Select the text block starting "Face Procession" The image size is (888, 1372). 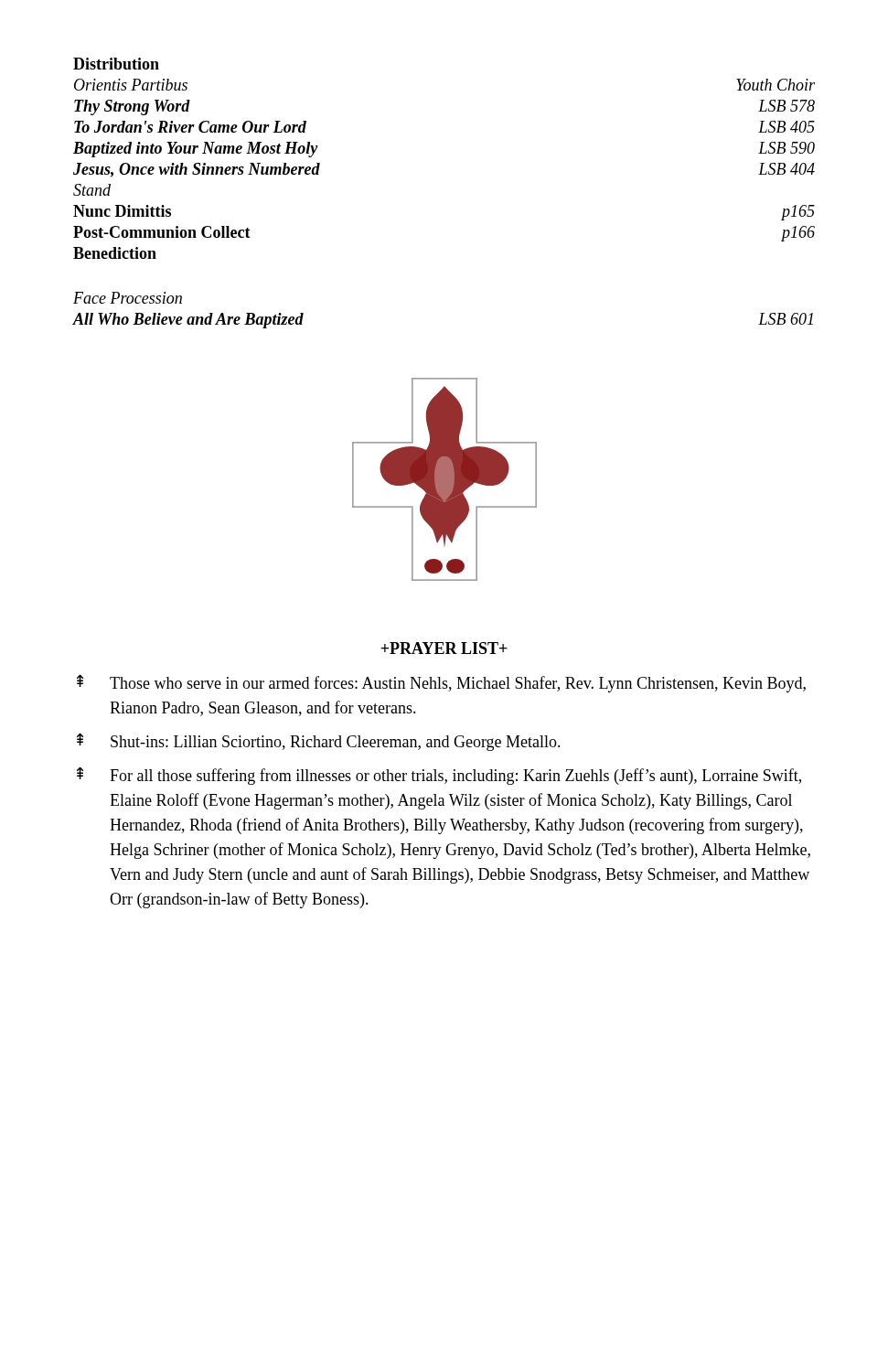pos(128,298)
